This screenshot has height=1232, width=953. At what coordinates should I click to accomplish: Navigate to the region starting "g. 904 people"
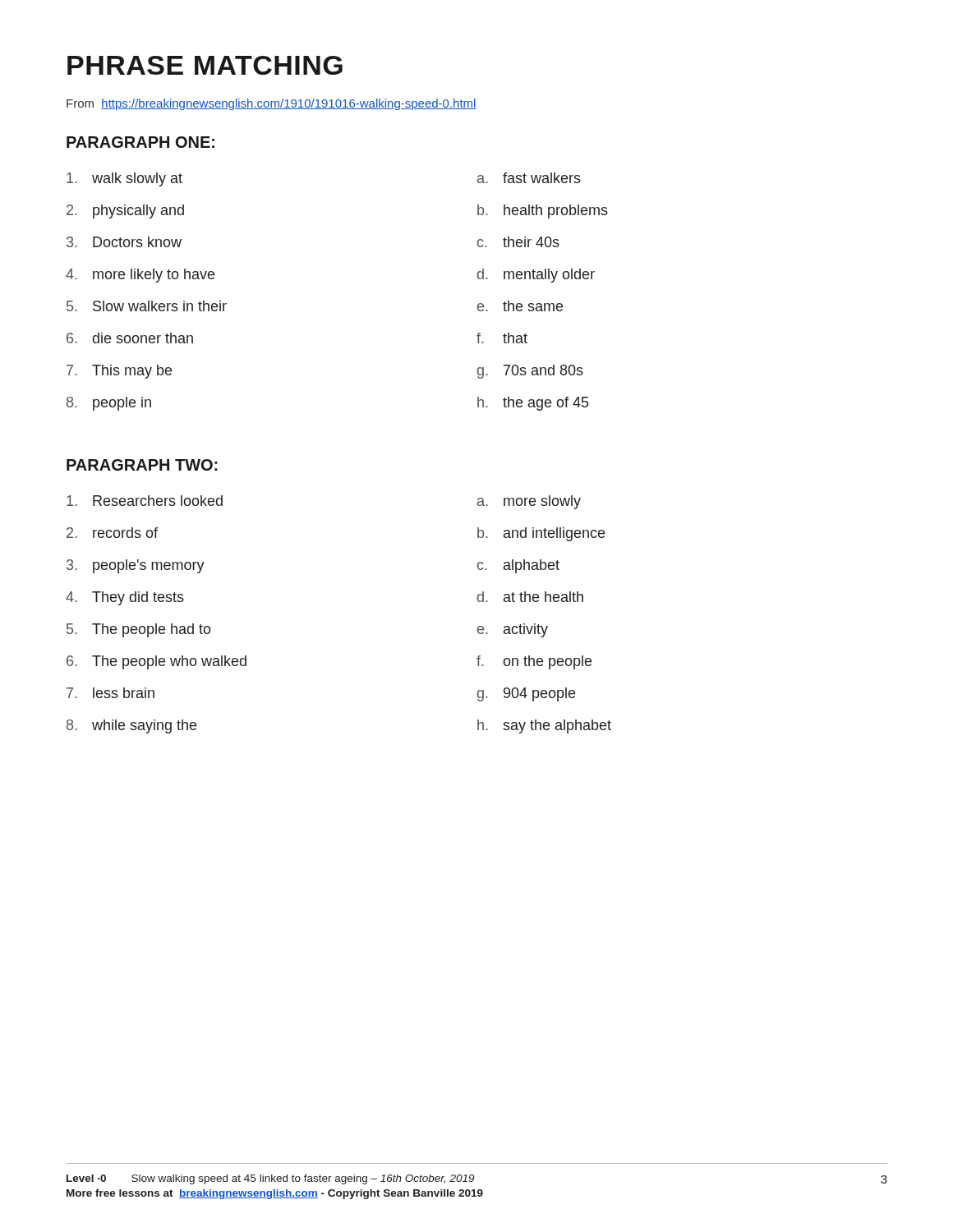(526, 694)
